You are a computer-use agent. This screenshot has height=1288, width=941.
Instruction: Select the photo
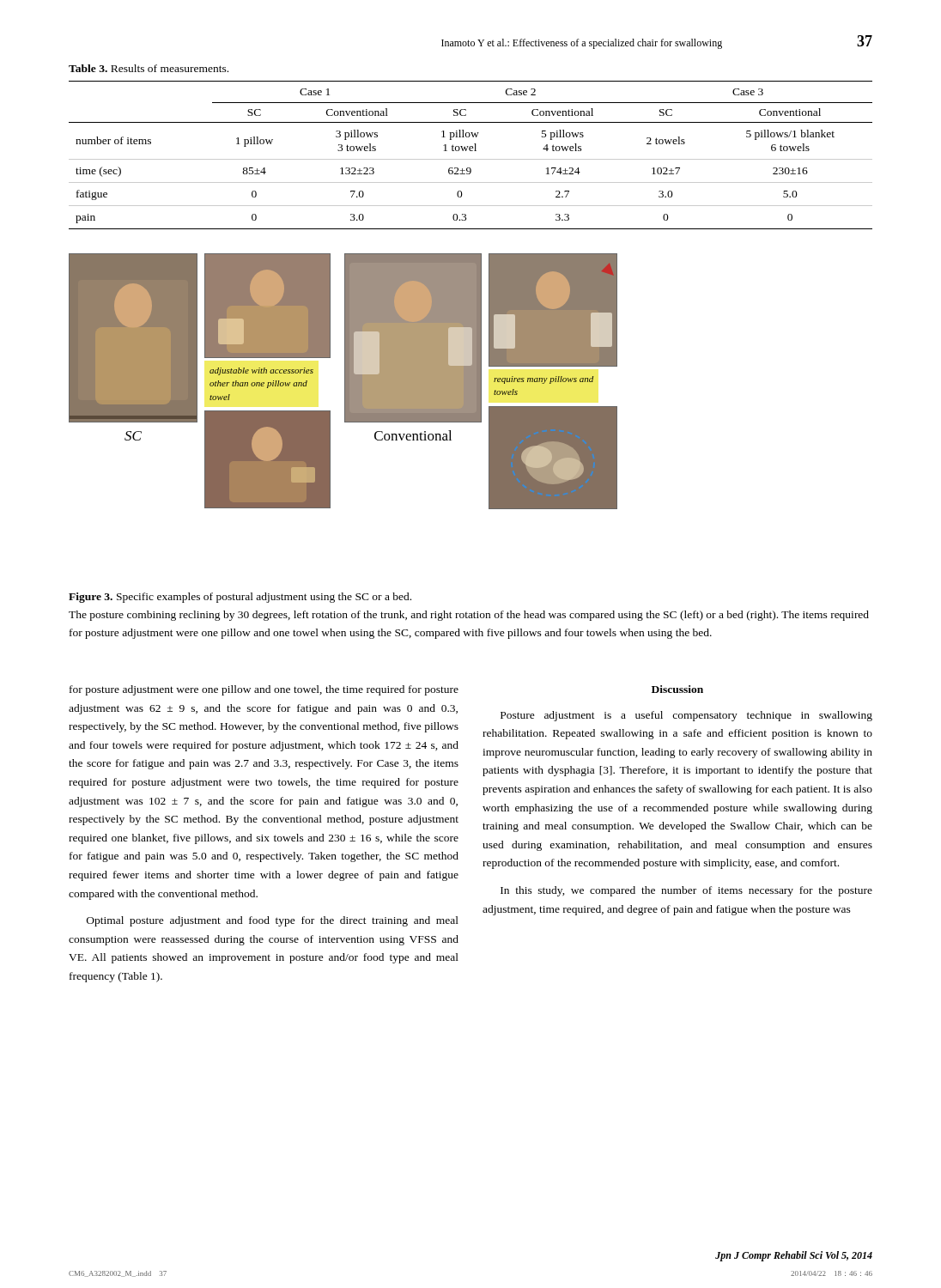click(x=470, y=416)
